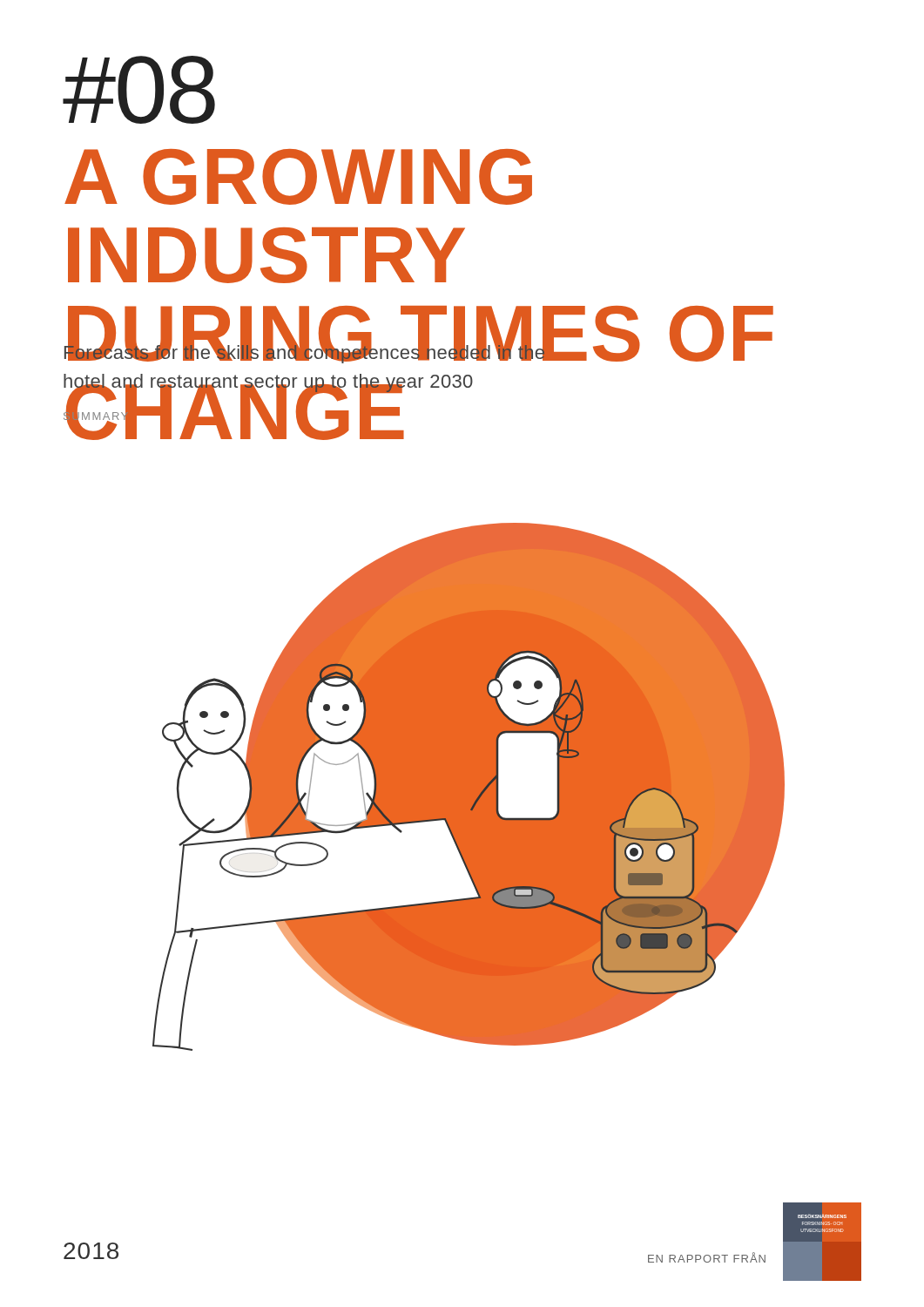Find the title that reads "#08 A GROWING INDUSTRYDURING"

pyautogui.click(x=462, y=247)
